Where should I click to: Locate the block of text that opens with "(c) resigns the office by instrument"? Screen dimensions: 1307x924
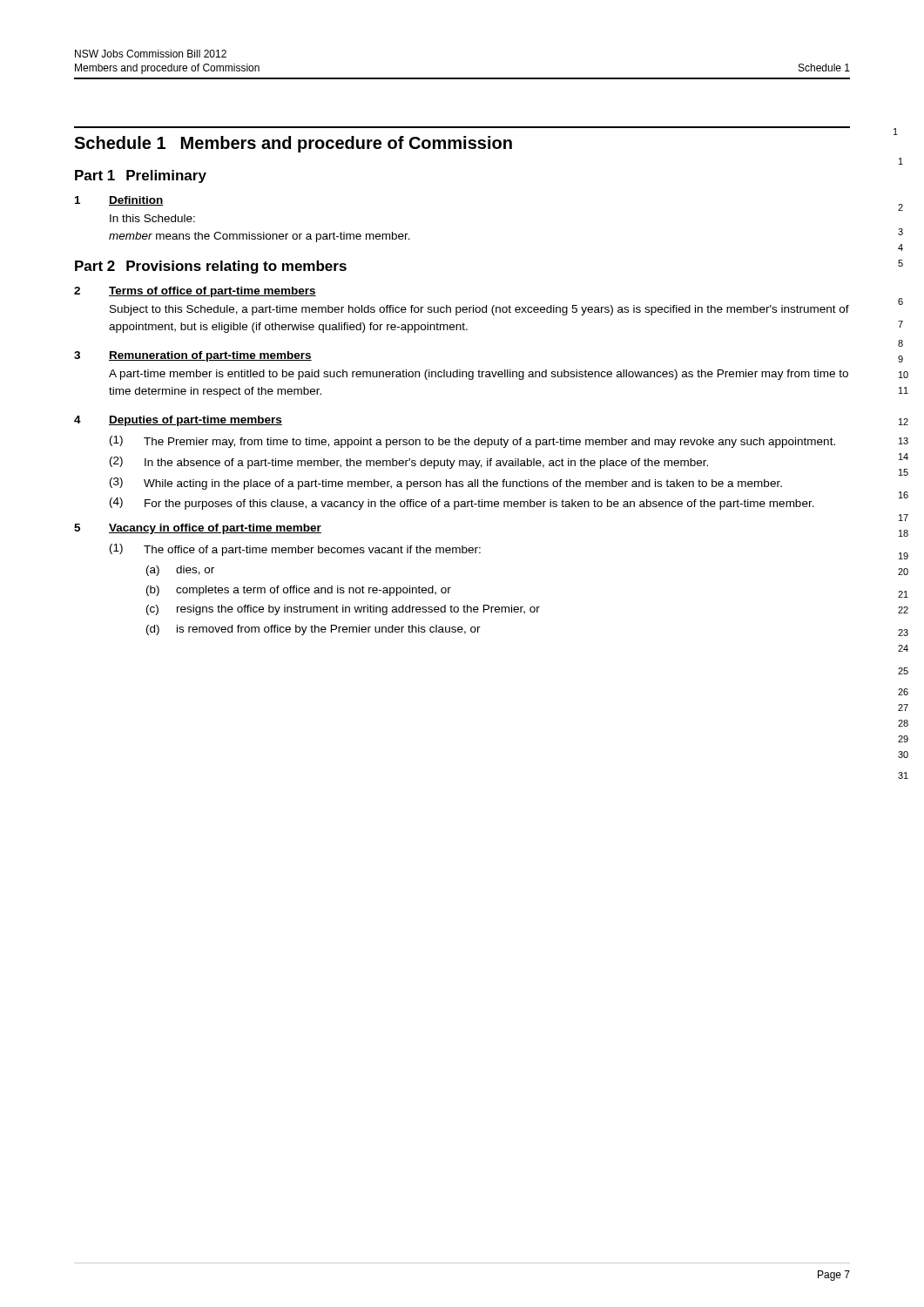click(498, 609)
